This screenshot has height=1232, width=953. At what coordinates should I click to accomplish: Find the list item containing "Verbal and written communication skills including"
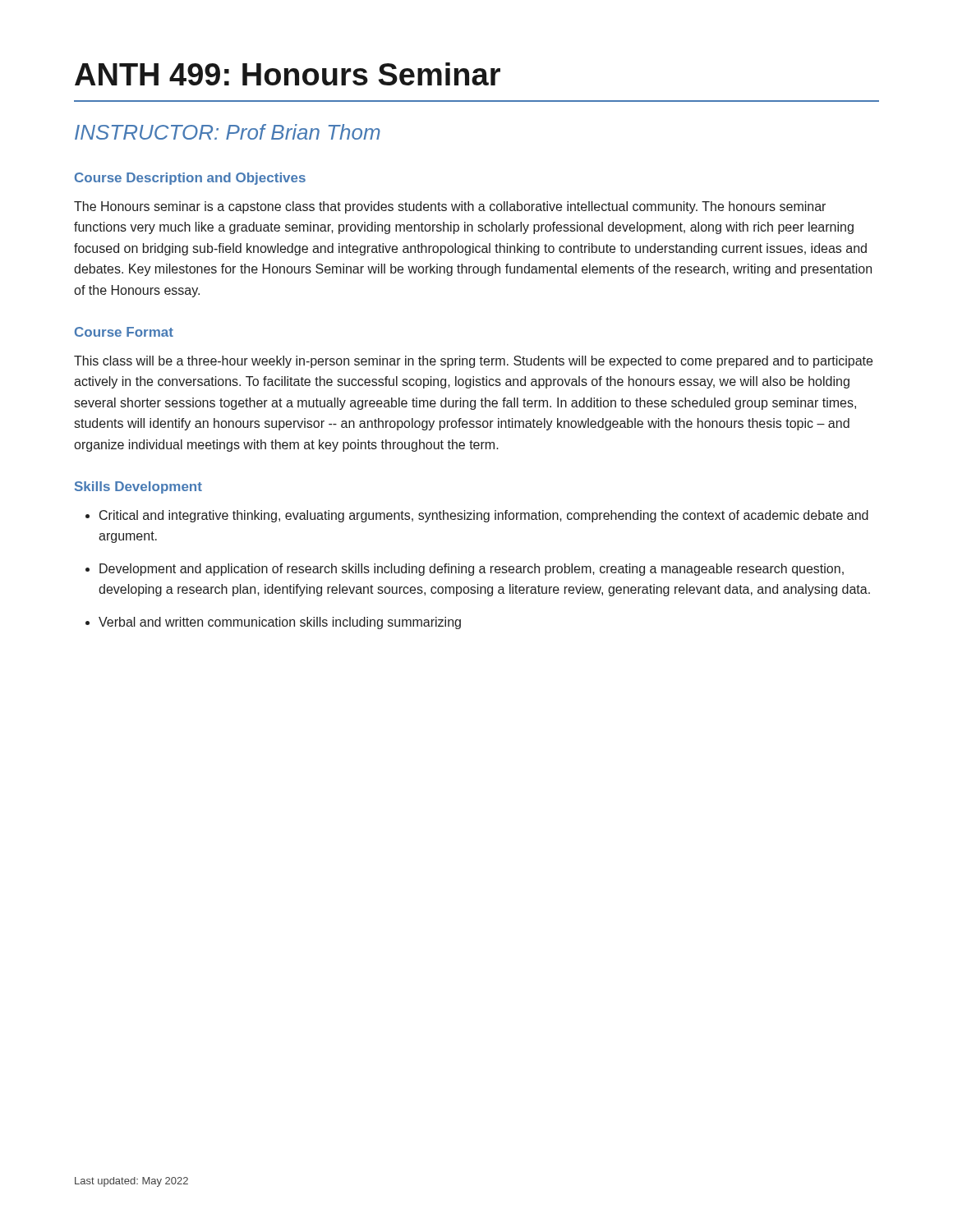coord(280,622)
